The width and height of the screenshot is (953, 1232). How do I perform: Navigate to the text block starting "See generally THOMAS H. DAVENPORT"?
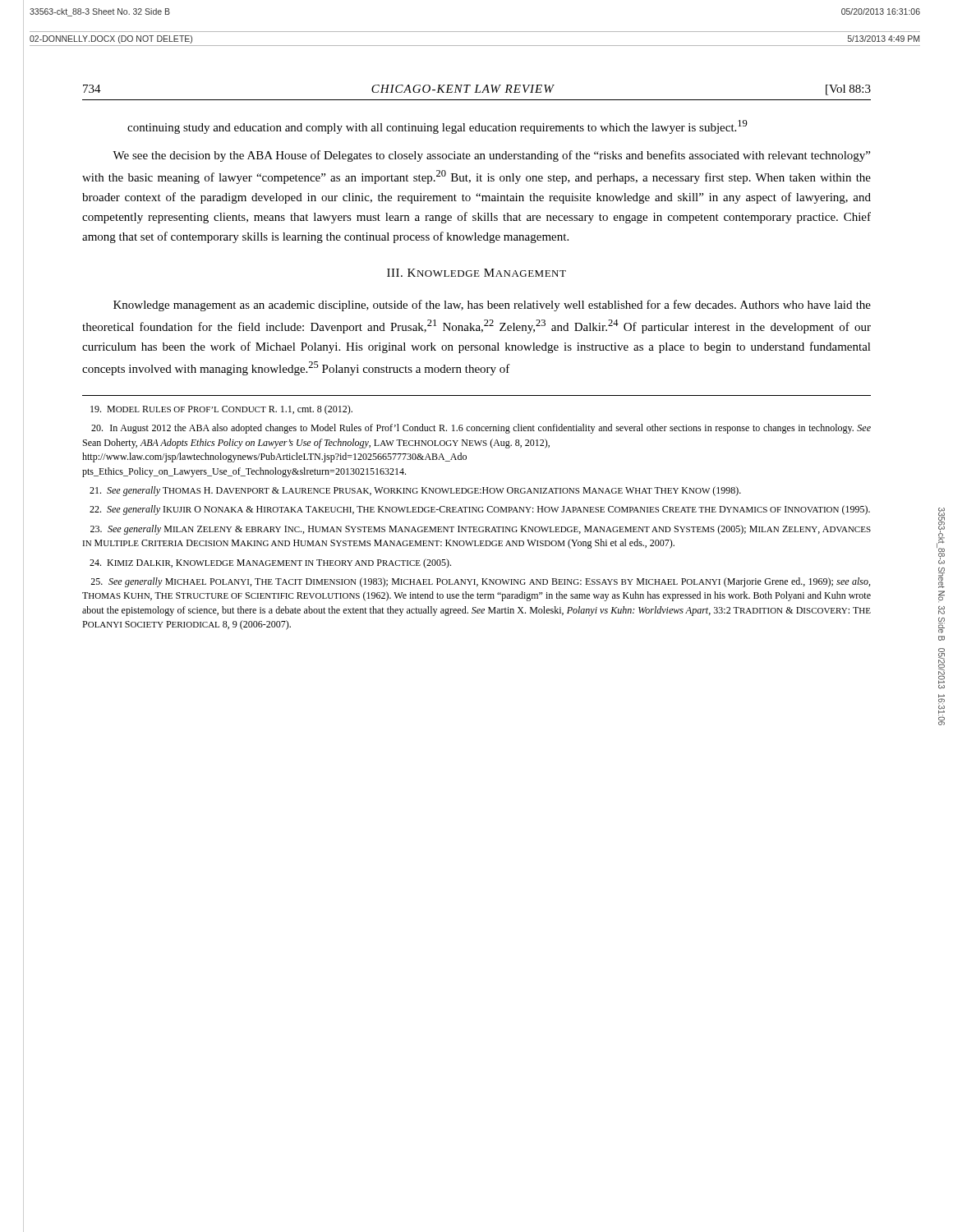[412, 490]
